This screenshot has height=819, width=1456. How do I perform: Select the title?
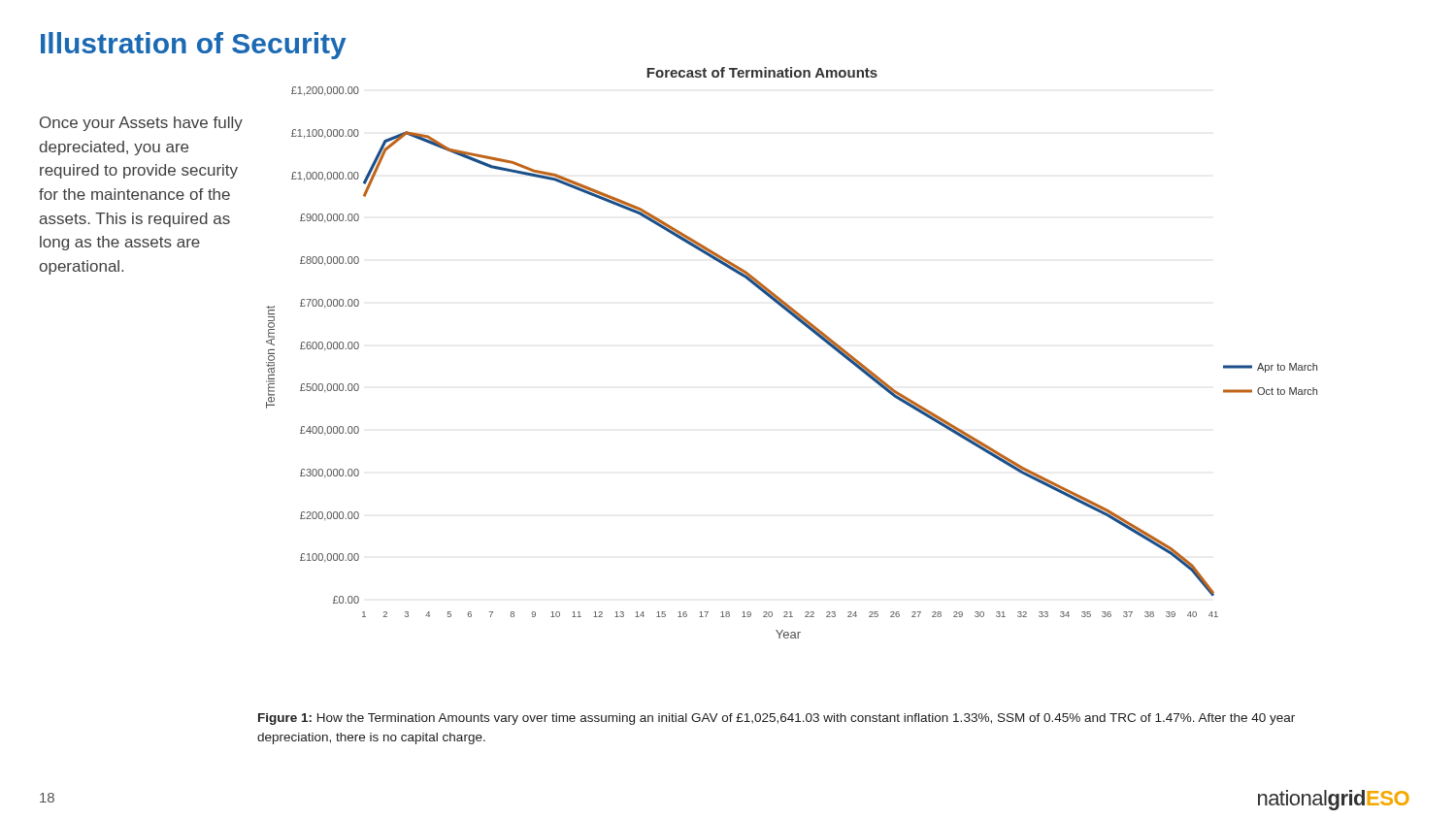[x=193, y=43]
